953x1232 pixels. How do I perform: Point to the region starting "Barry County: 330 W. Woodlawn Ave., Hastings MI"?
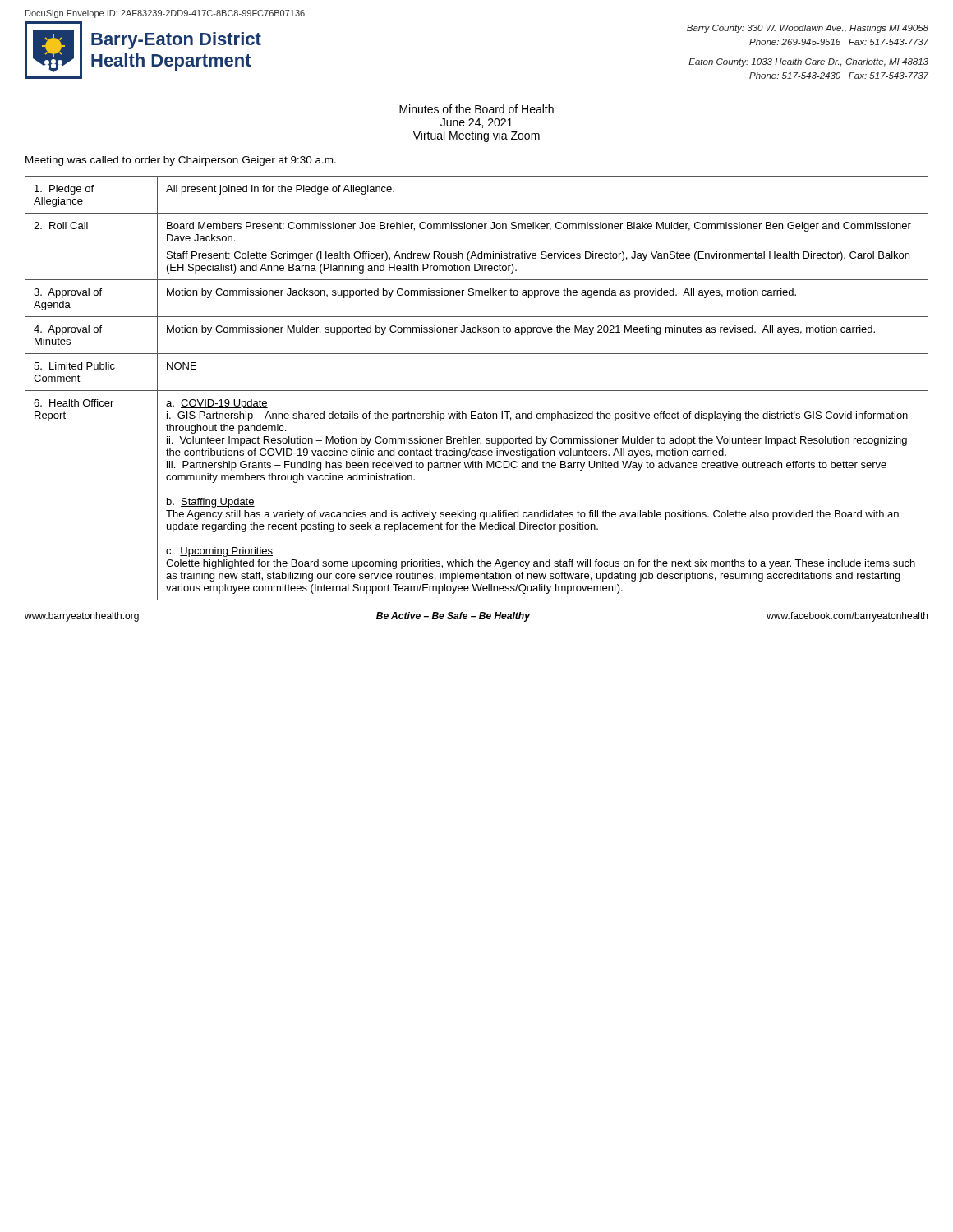807,52
